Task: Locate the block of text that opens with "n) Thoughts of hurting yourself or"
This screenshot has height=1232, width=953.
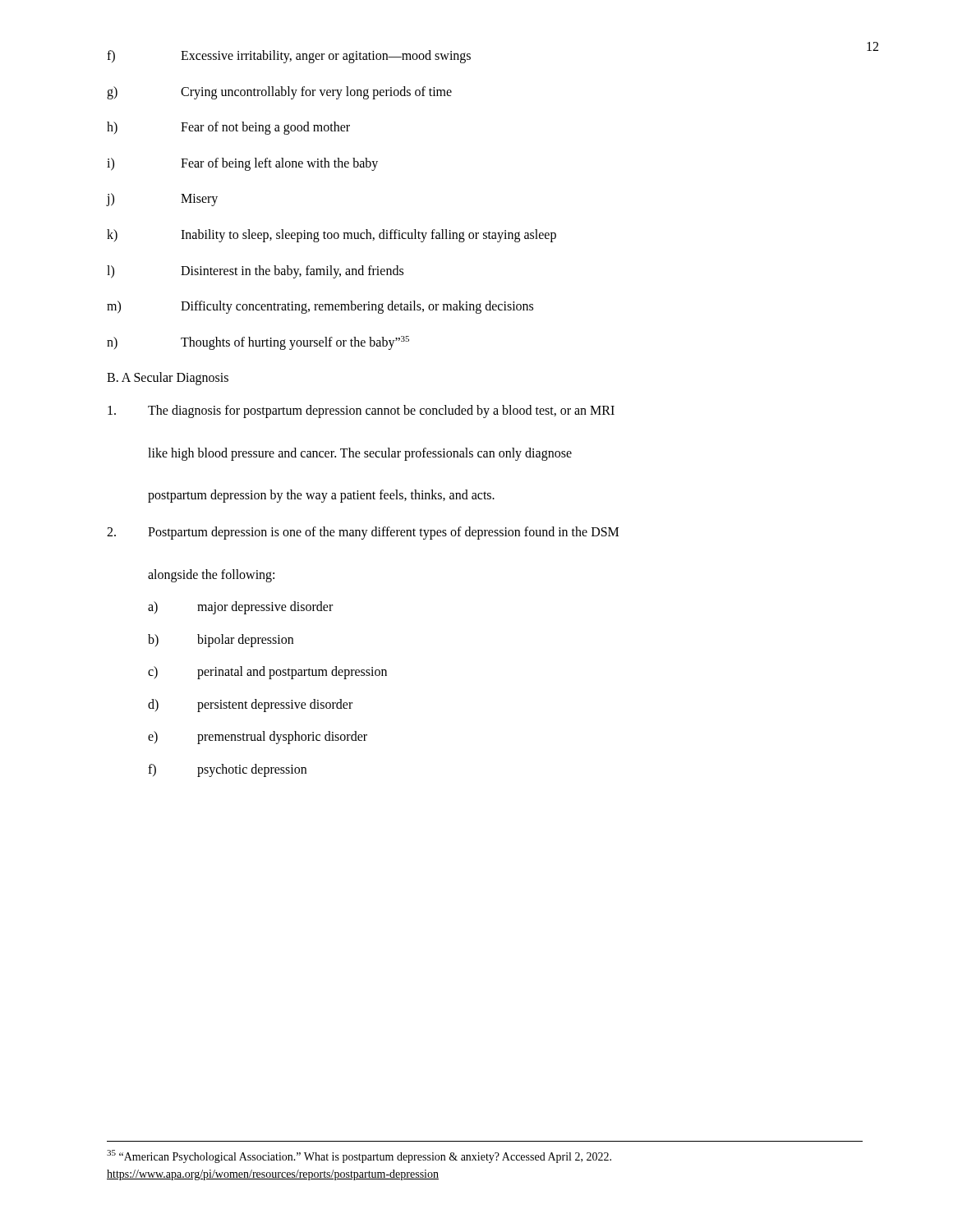Action: [258, 343]
